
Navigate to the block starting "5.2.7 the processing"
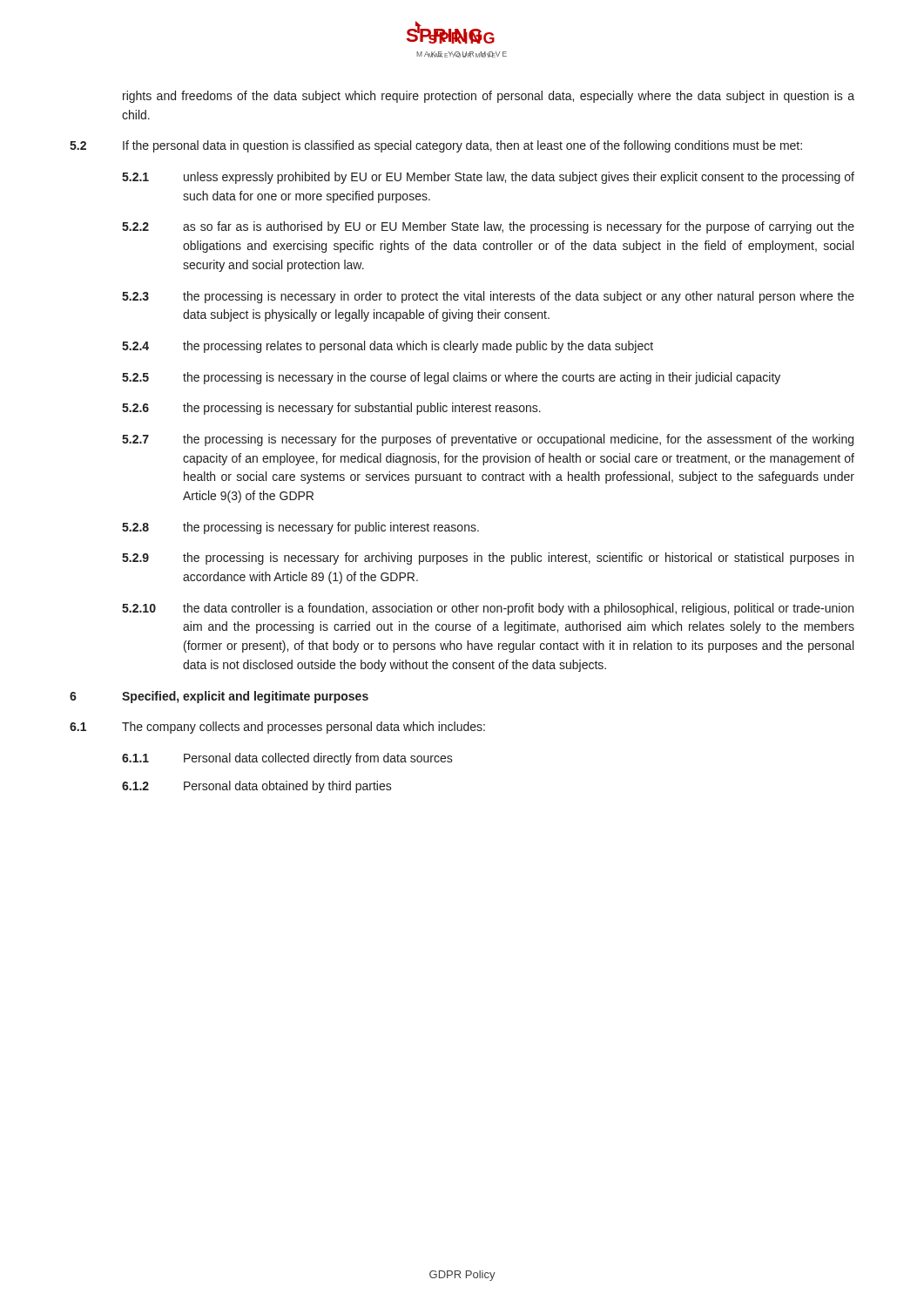click(x=488, y=468)
